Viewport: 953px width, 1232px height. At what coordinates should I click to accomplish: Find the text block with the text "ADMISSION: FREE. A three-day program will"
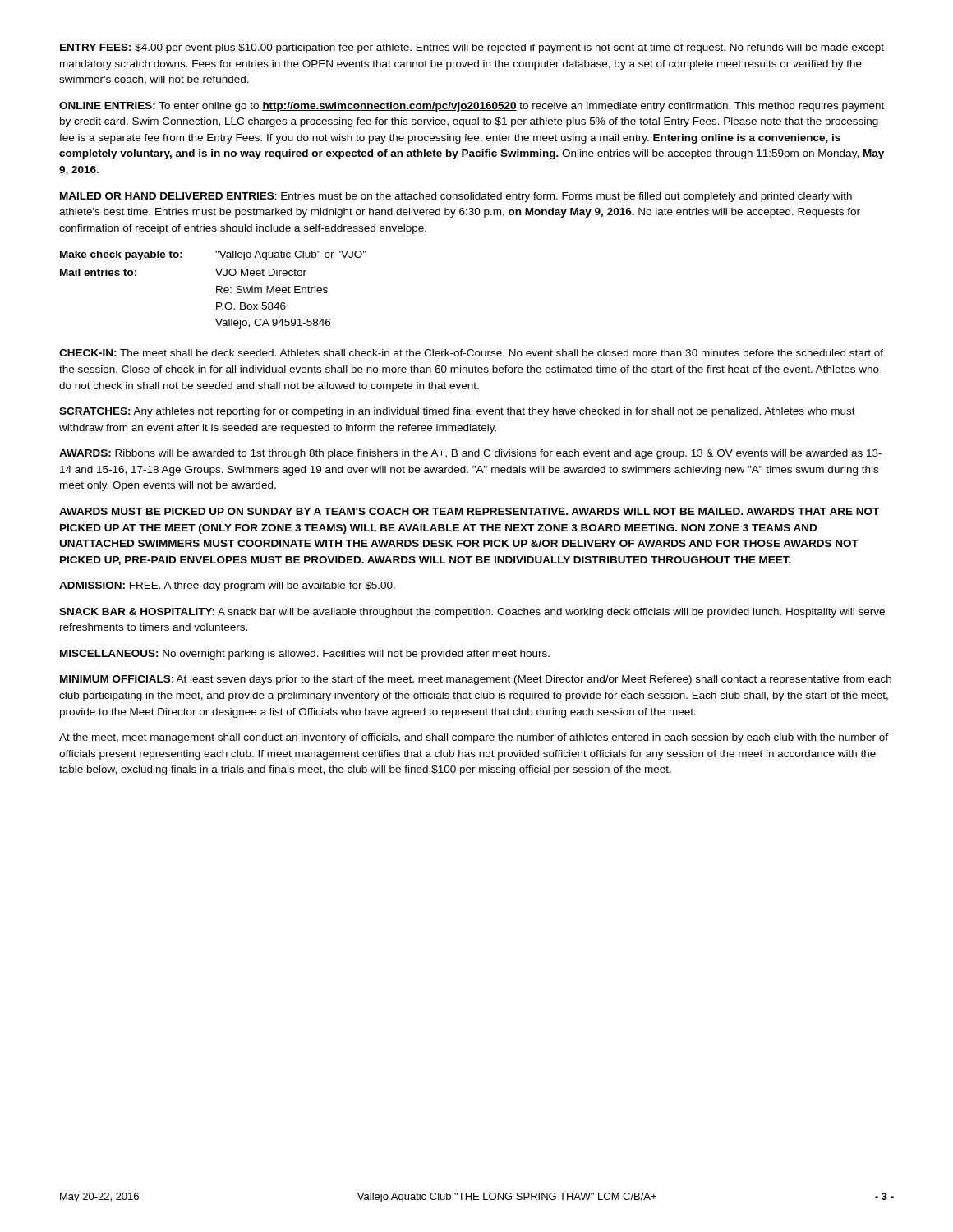pos(227,585)
